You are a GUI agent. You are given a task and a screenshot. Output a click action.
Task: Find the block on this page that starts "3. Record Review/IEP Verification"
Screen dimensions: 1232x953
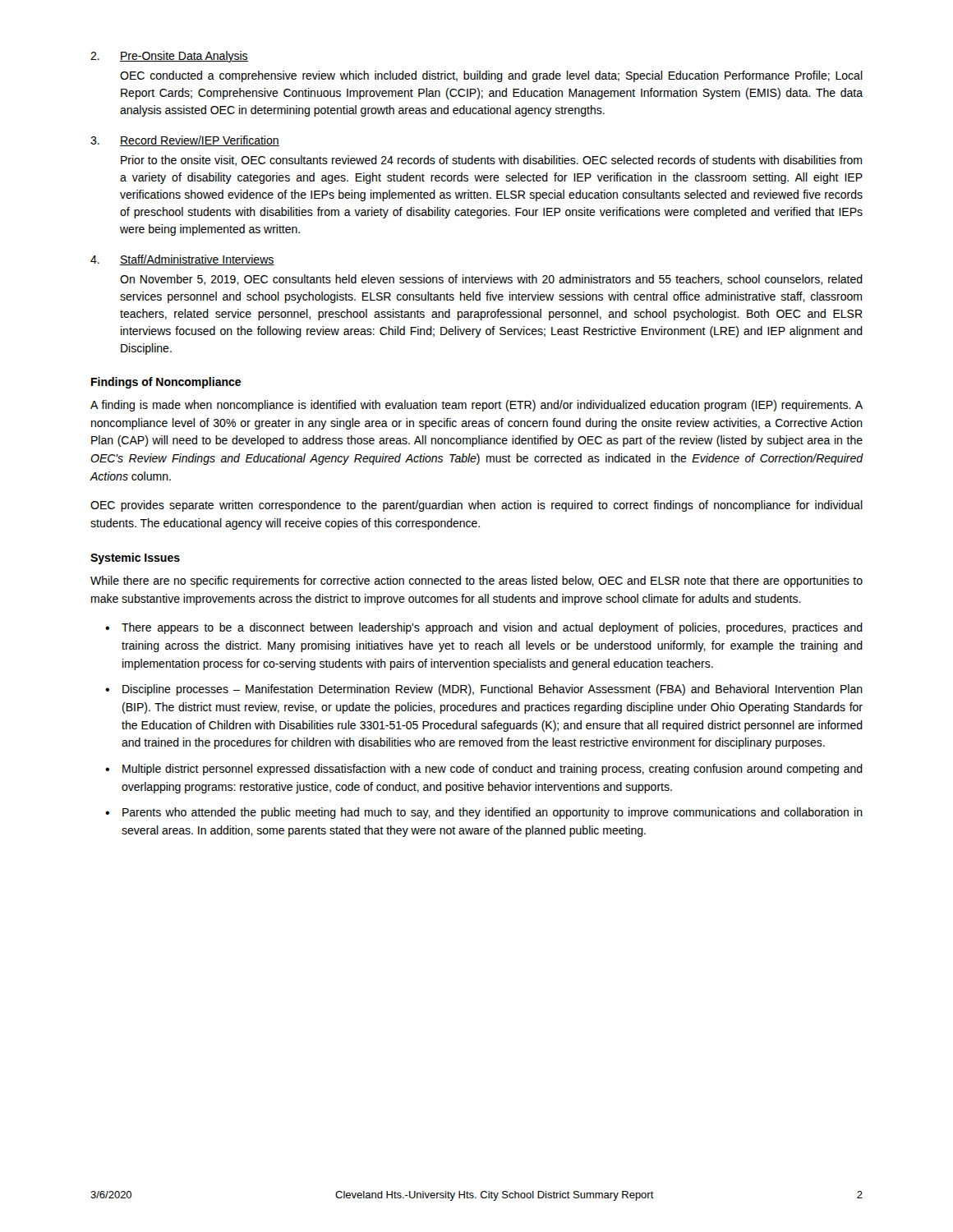click(x=476, y=186)
